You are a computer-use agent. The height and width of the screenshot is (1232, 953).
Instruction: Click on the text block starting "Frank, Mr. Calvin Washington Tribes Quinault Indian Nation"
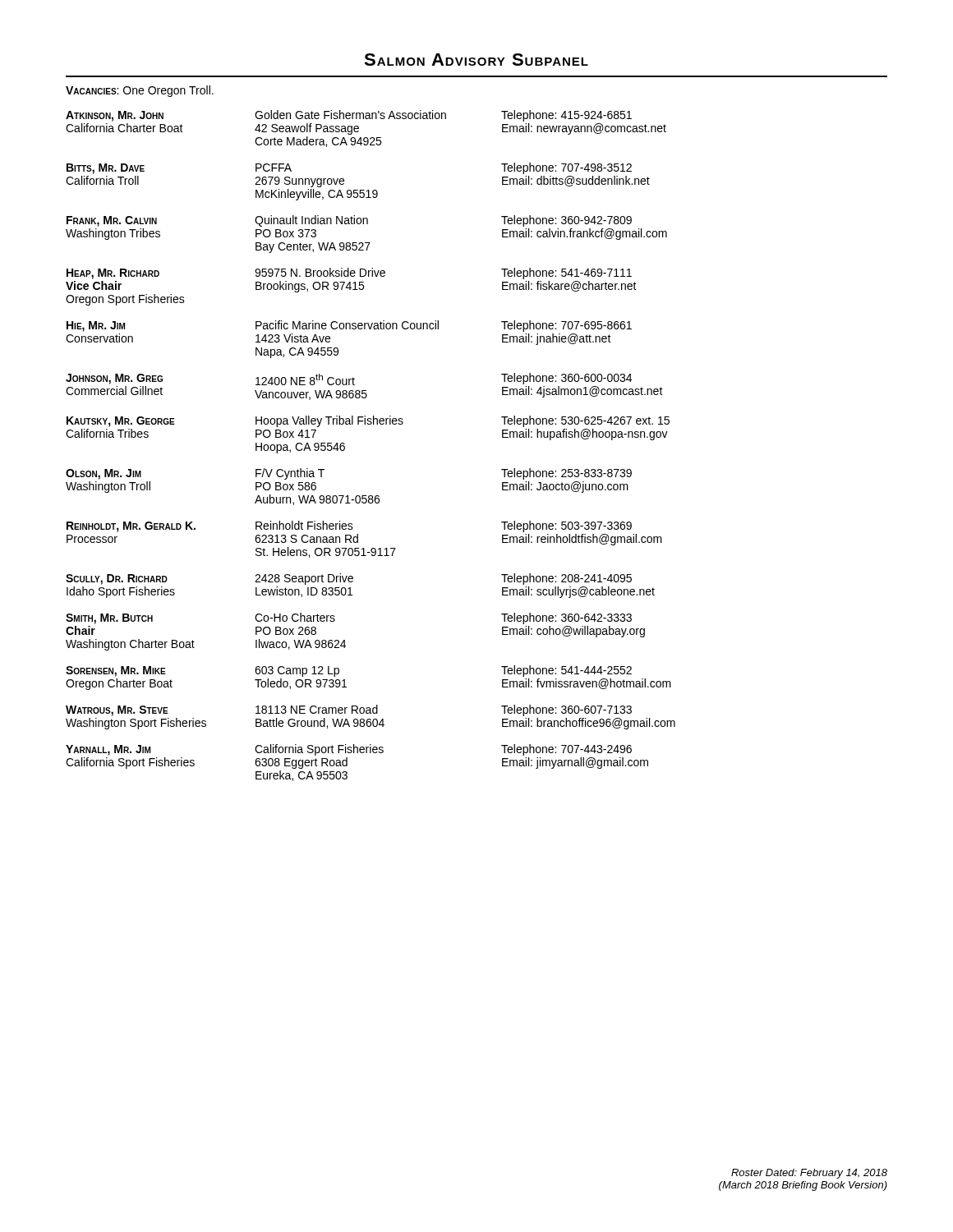click(x=349, y=221)
